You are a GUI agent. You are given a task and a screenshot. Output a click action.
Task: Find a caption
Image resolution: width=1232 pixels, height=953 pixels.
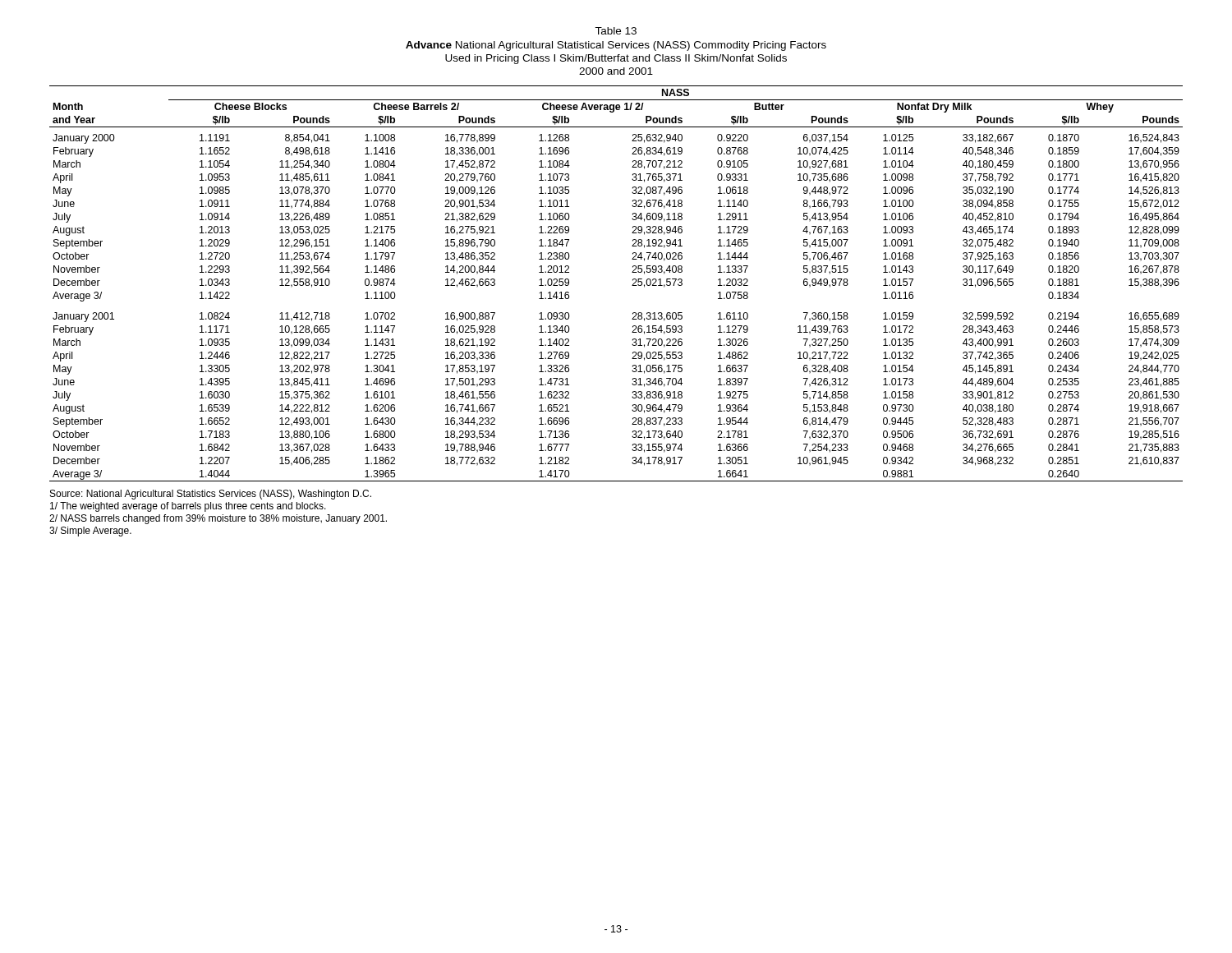(x=616, y=31)
